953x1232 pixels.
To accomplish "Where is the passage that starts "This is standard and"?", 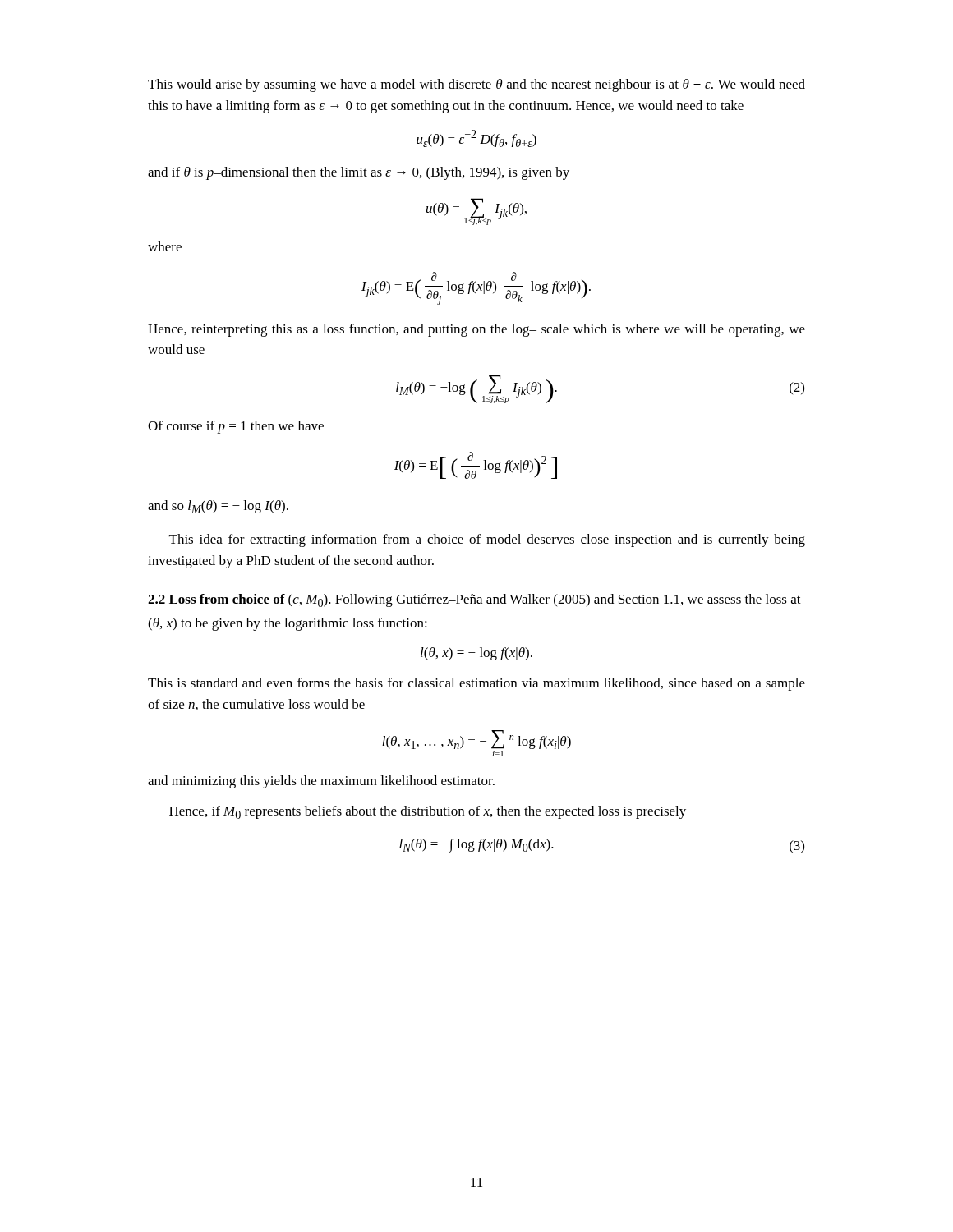I will [476, 694].
